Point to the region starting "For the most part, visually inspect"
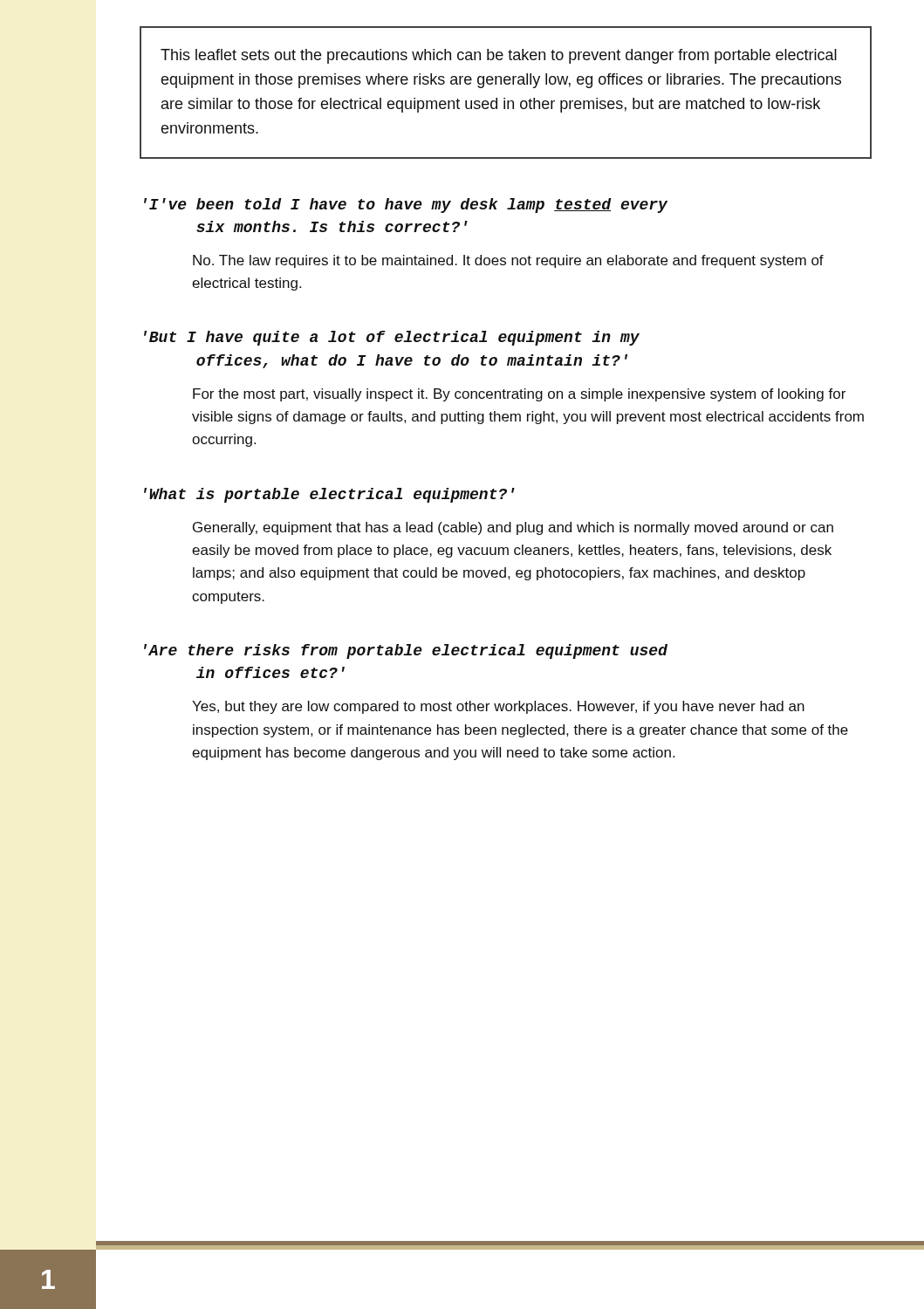Screen dimensions: 1309x924 pyautogui.click(x=528, y=417)
